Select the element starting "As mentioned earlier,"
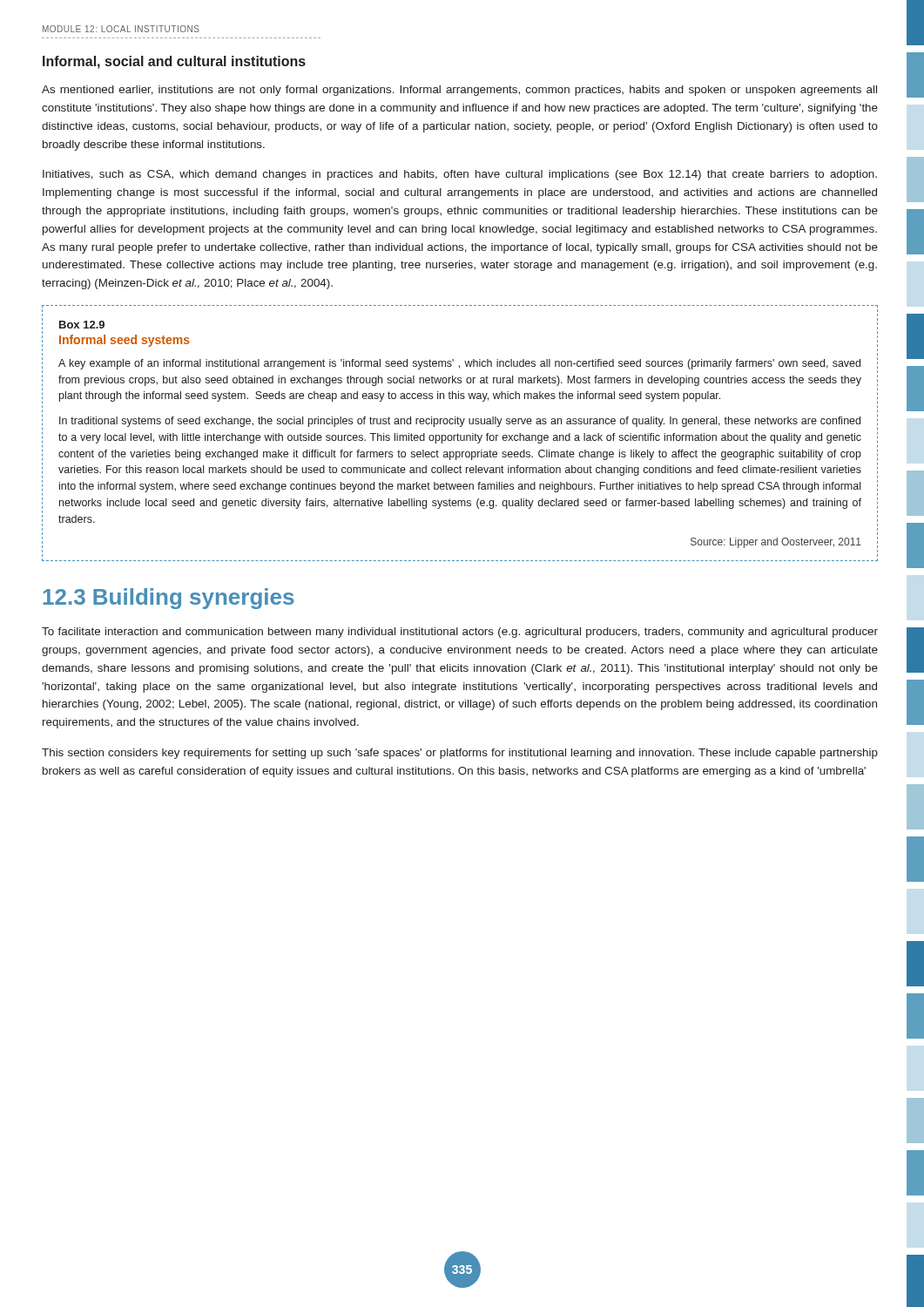924x1307 pixels. tap(460, 118)
